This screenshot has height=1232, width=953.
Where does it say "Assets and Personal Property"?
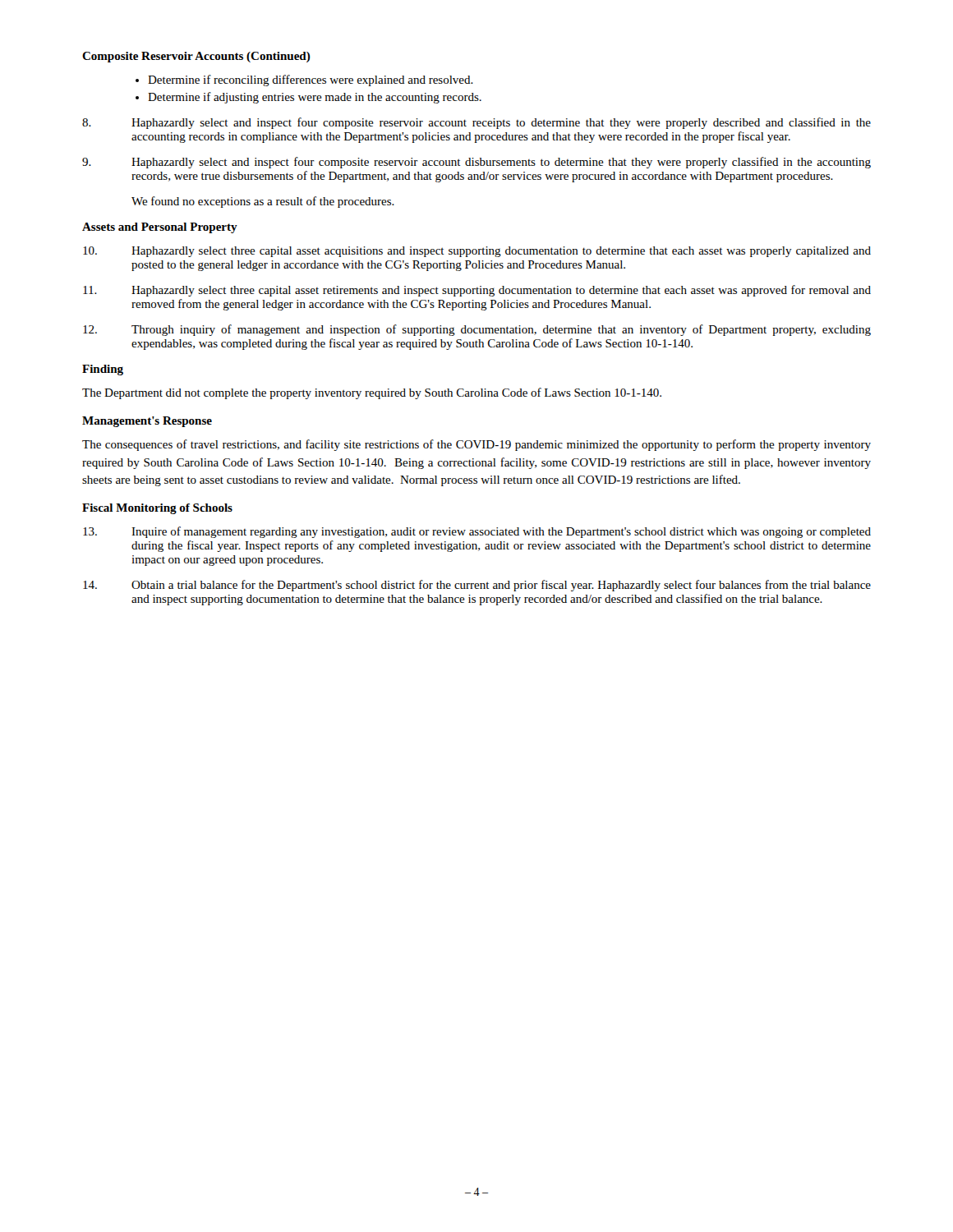tap(160, 227)
